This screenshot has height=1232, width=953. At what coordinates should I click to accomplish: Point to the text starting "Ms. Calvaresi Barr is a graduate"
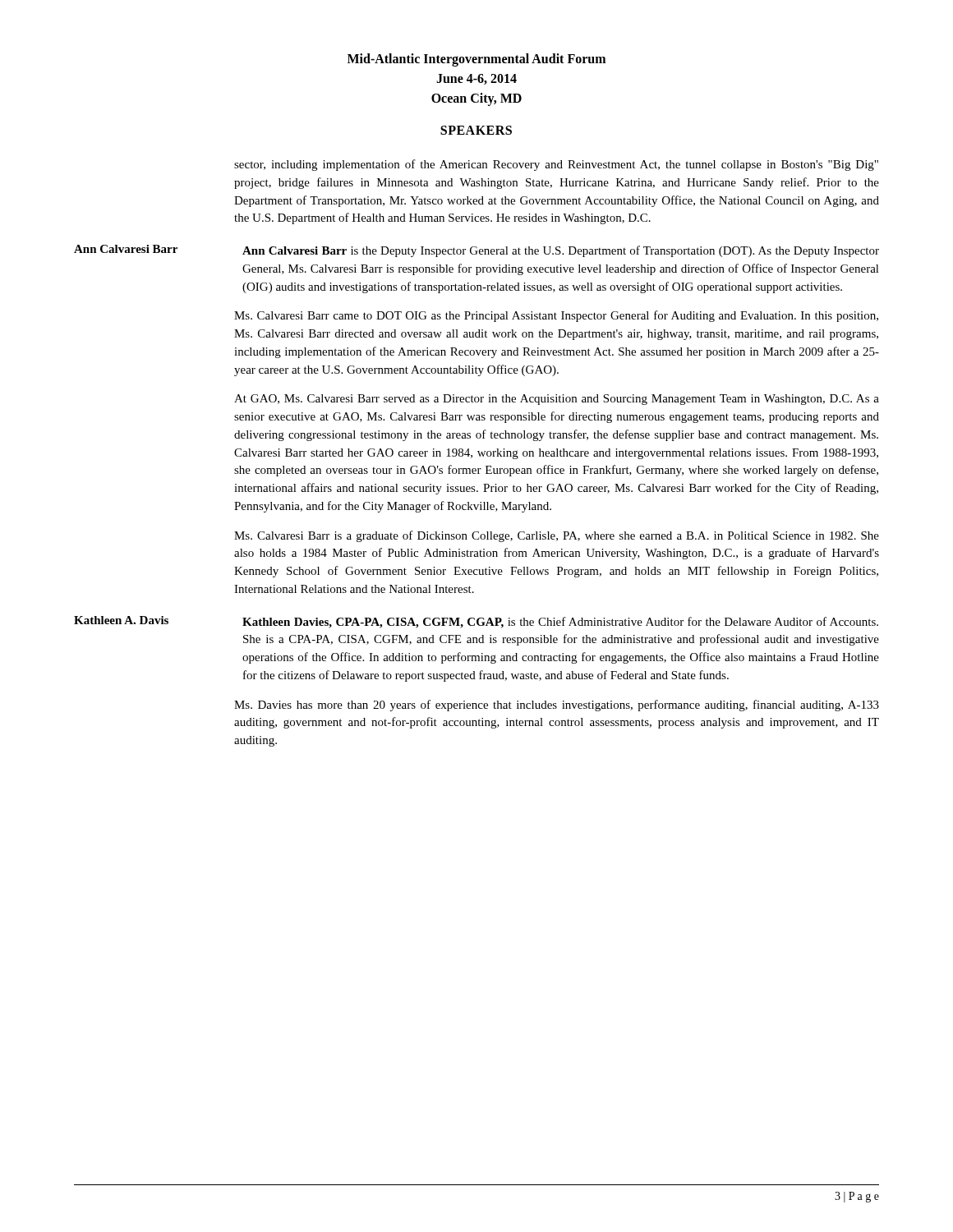(557, 562)
